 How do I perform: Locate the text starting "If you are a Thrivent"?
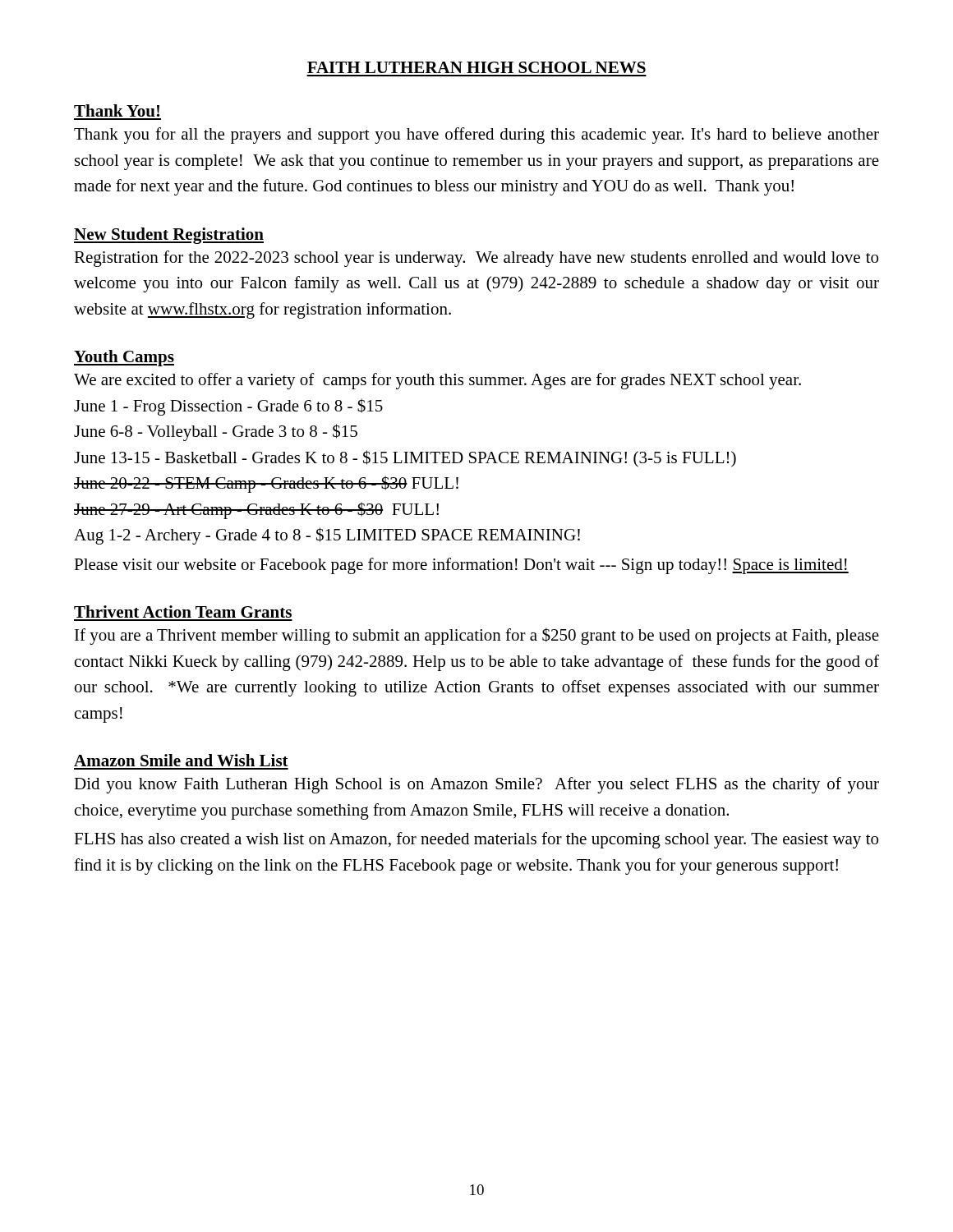pyautogui.click(x=476, y=674)
